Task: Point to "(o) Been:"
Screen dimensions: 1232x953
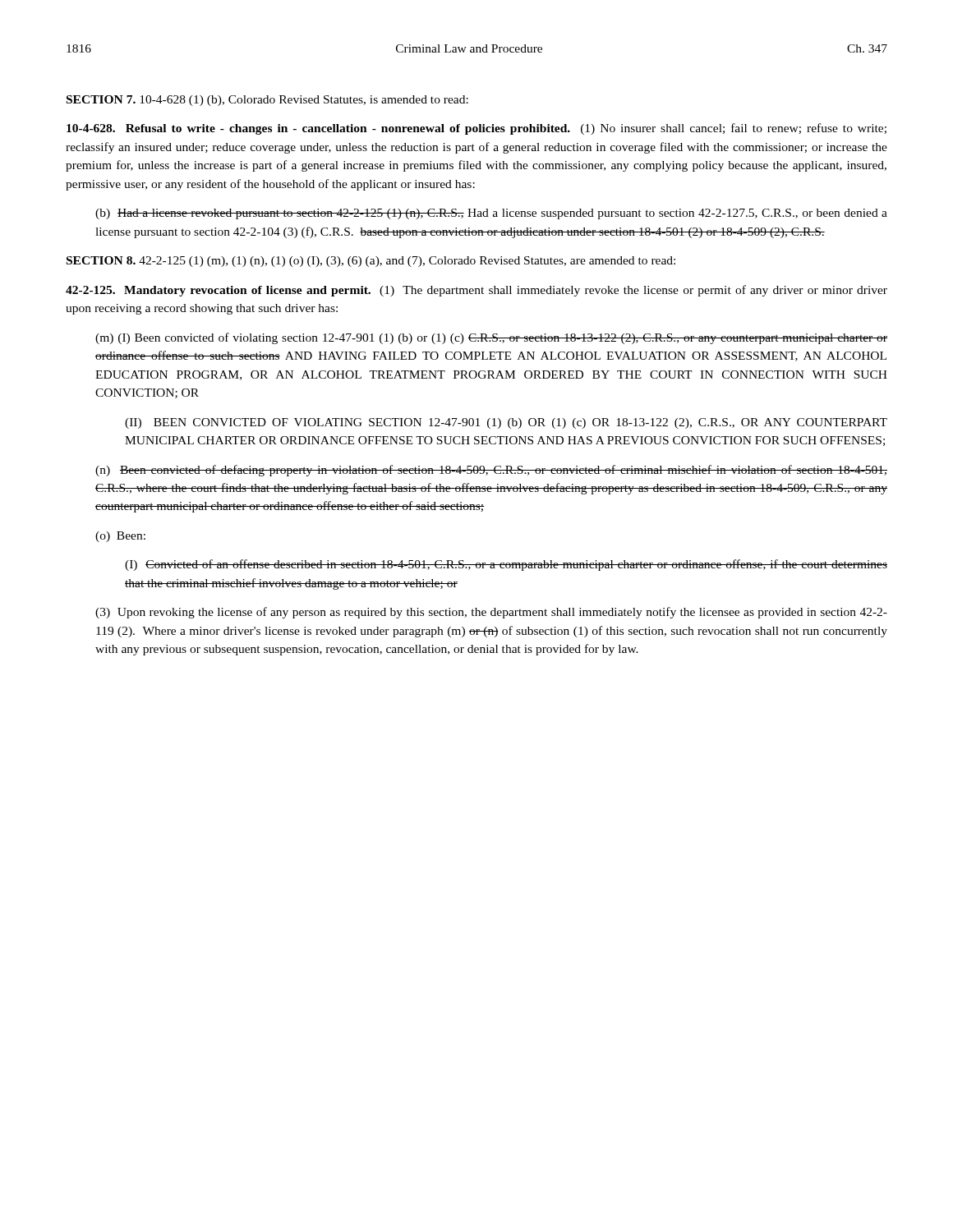Action: click(120, 537)
